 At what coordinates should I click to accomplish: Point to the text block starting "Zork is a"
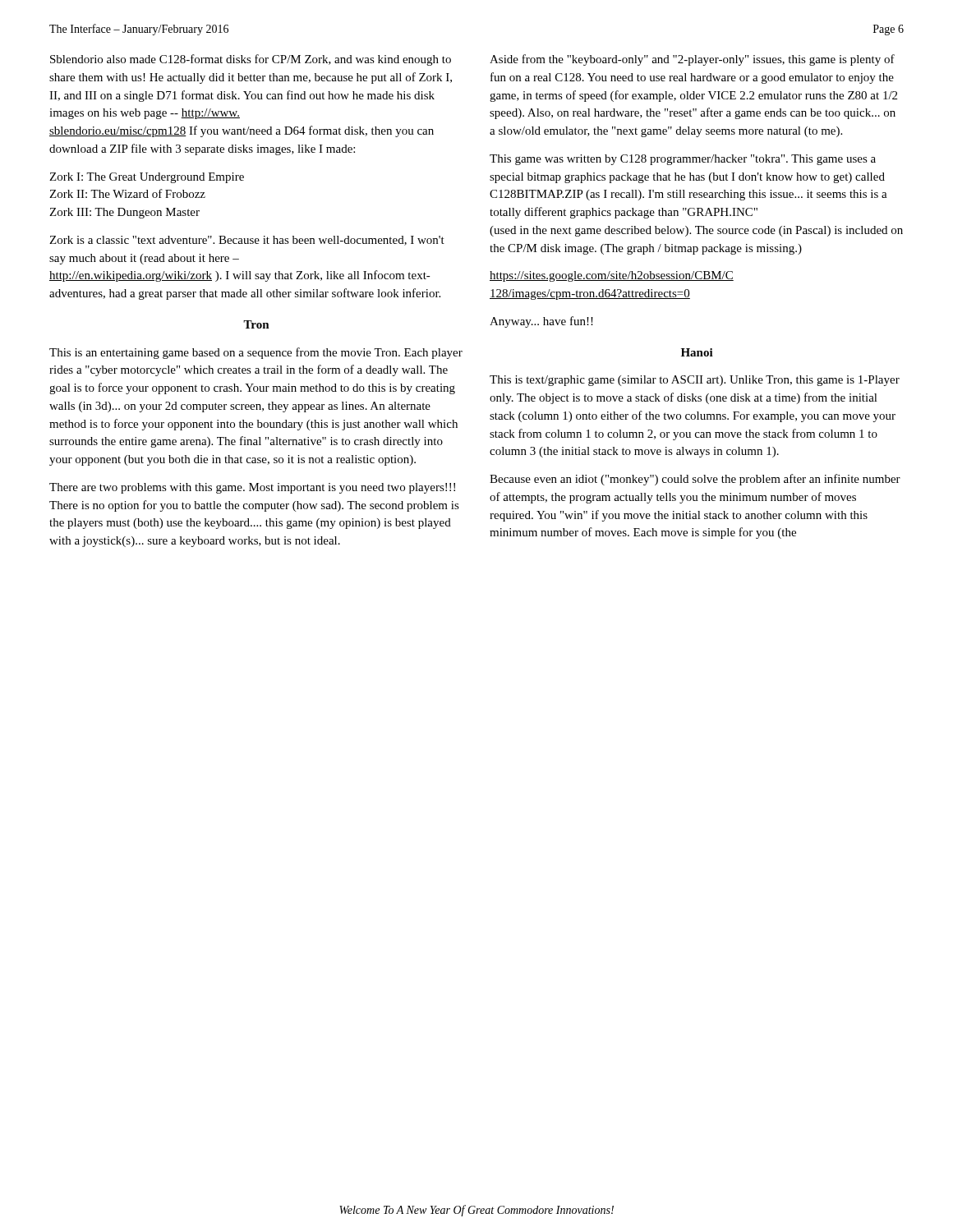tap(256, 267)
